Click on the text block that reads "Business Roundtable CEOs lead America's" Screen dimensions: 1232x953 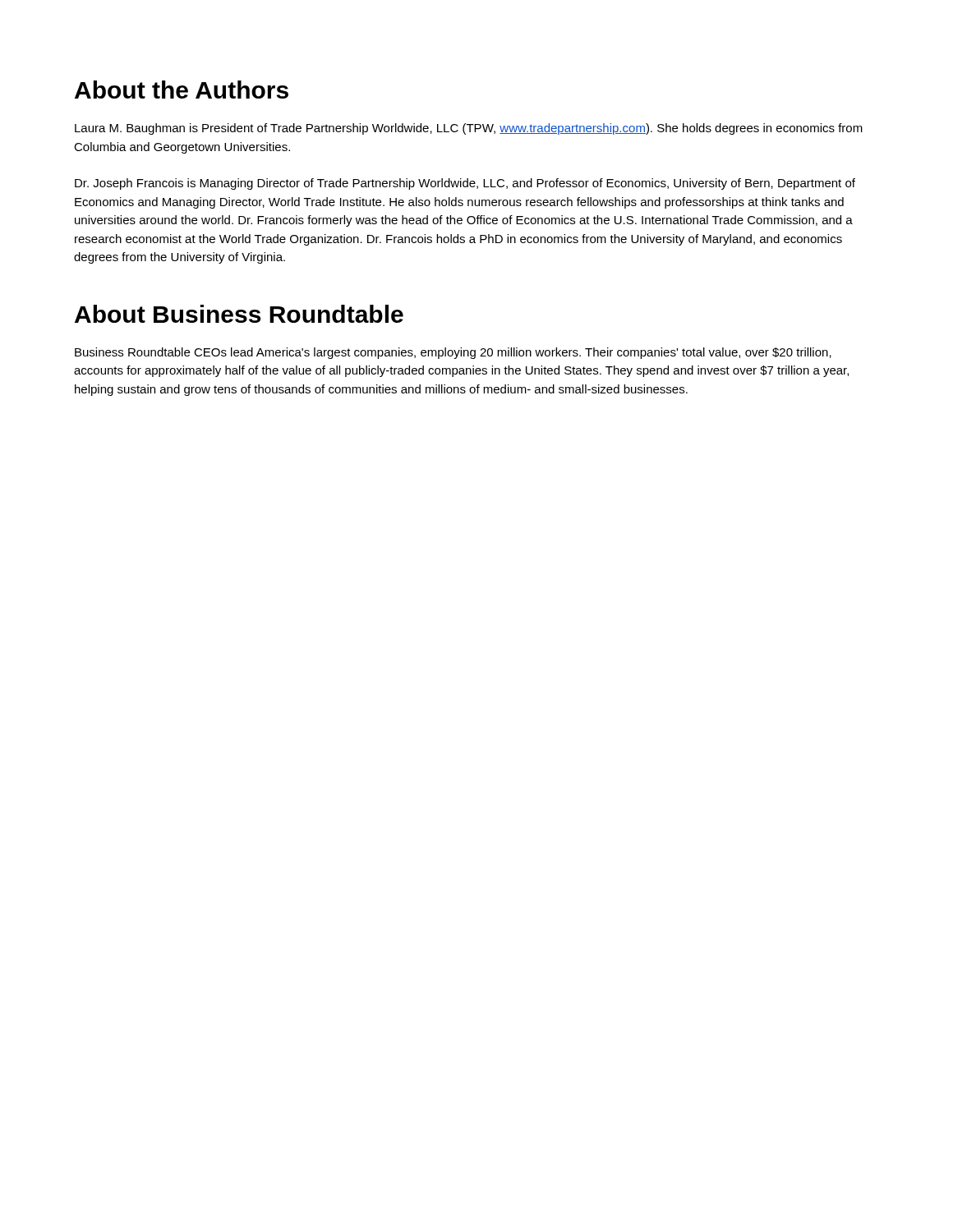click(462, 370)
